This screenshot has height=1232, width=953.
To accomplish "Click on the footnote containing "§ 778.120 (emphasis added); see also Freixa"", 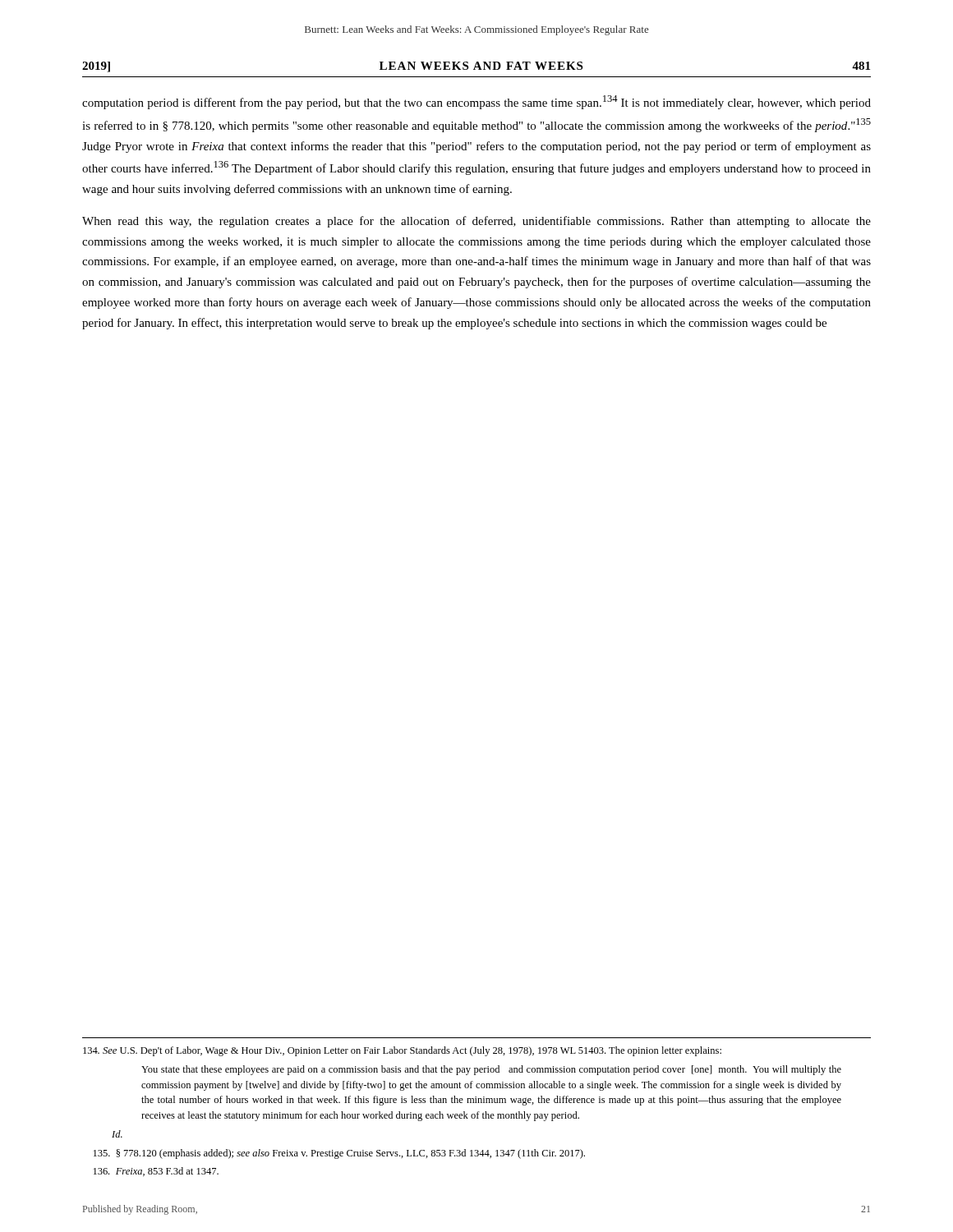I will [334, 1153].
